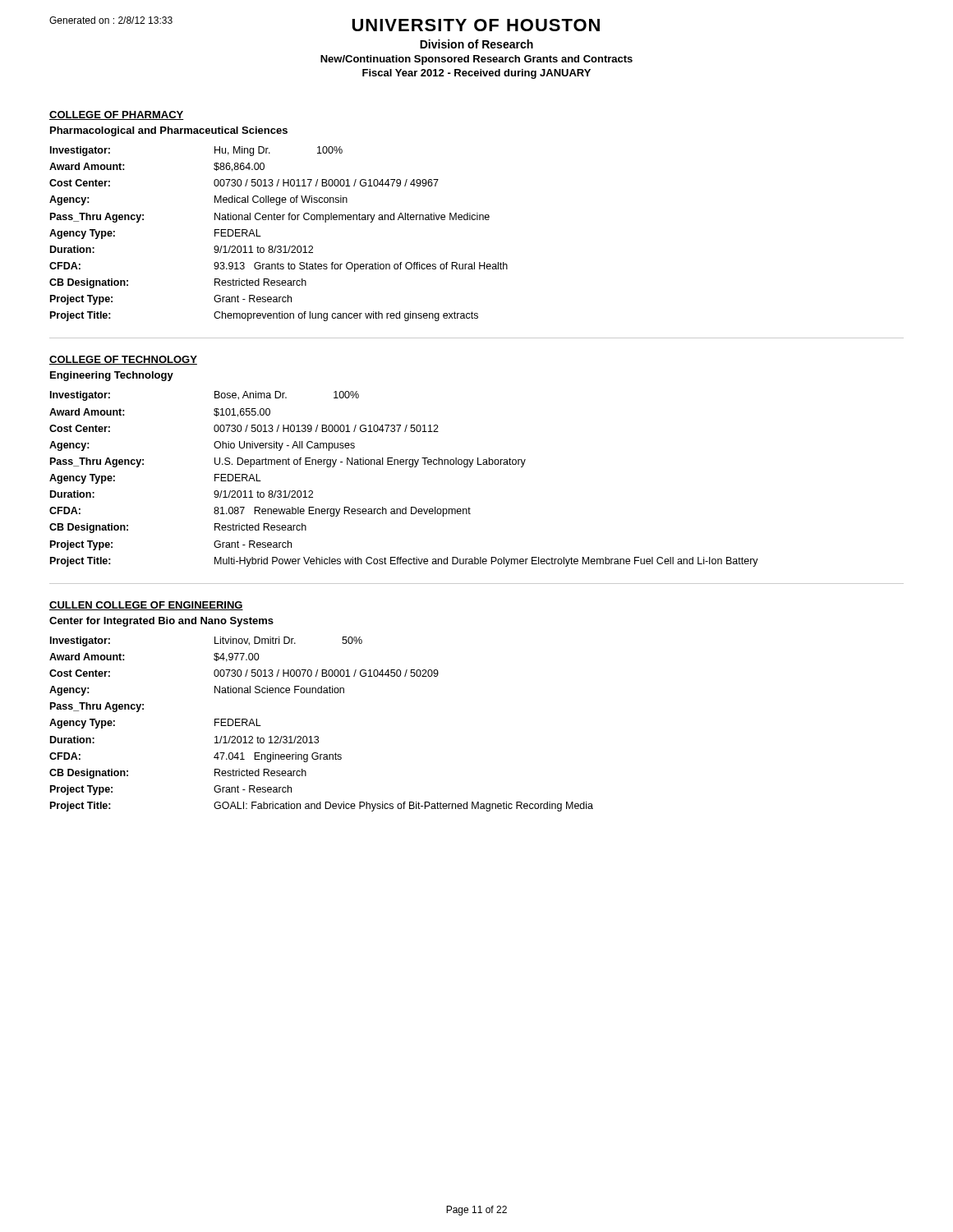Select the table that reads "Investigator: Hu, Ming"
953x1232 pixels.
(476, 233)
